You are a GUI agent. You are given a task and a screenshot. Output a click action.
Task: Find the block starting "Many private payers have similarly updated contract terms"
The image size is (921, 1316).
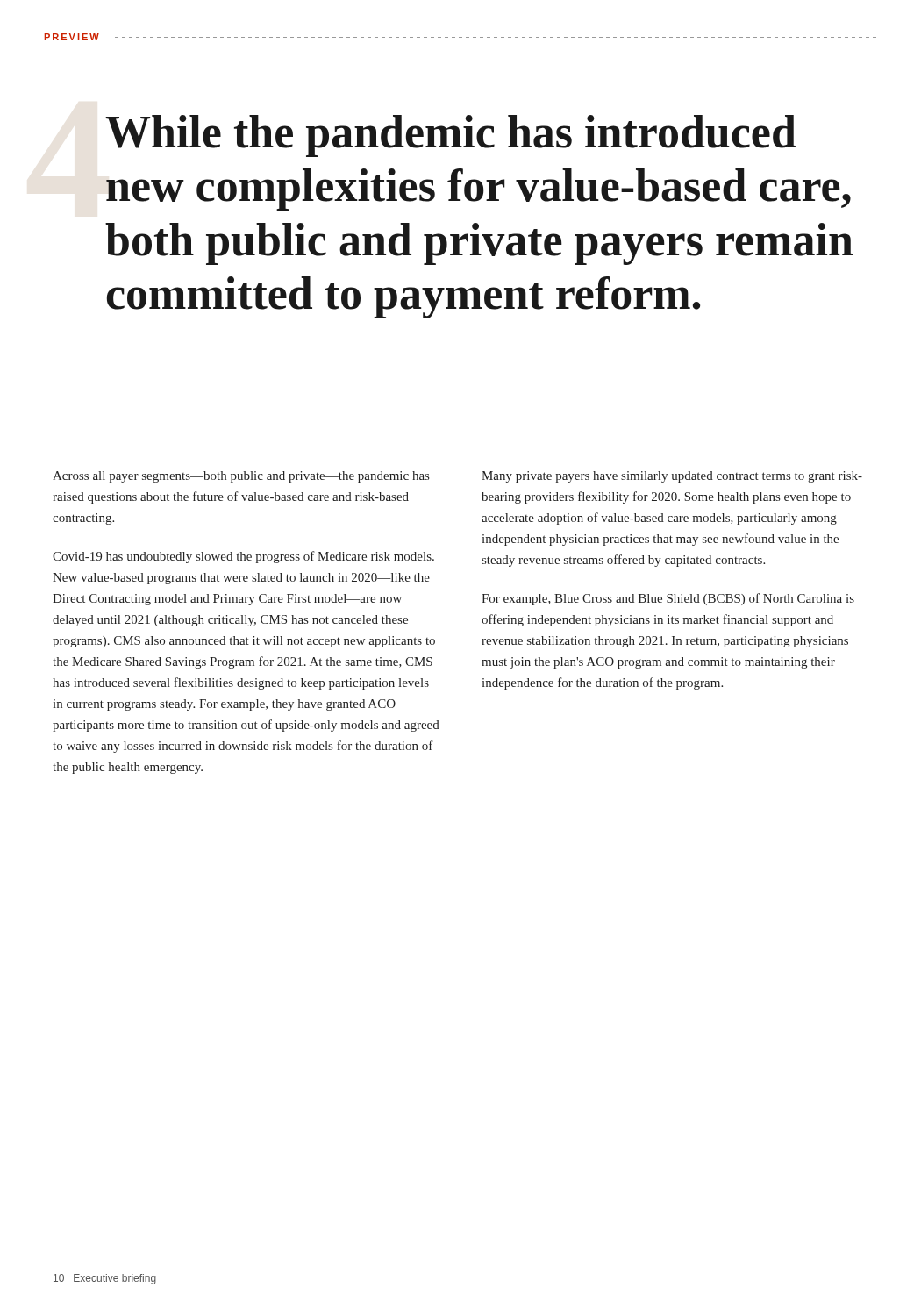[675, 518]
